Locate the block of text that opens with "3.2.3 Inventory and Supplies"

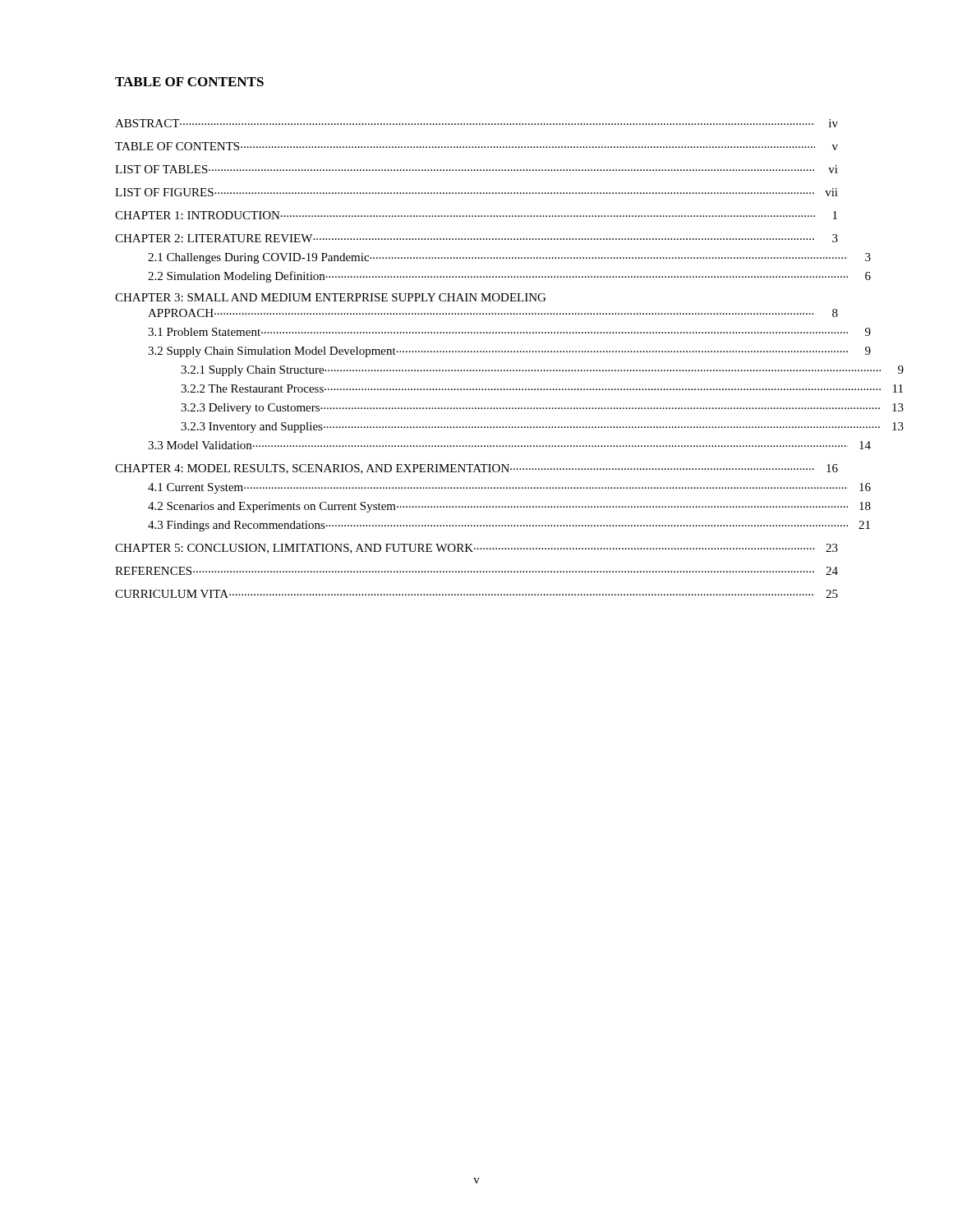pos(542,426)
